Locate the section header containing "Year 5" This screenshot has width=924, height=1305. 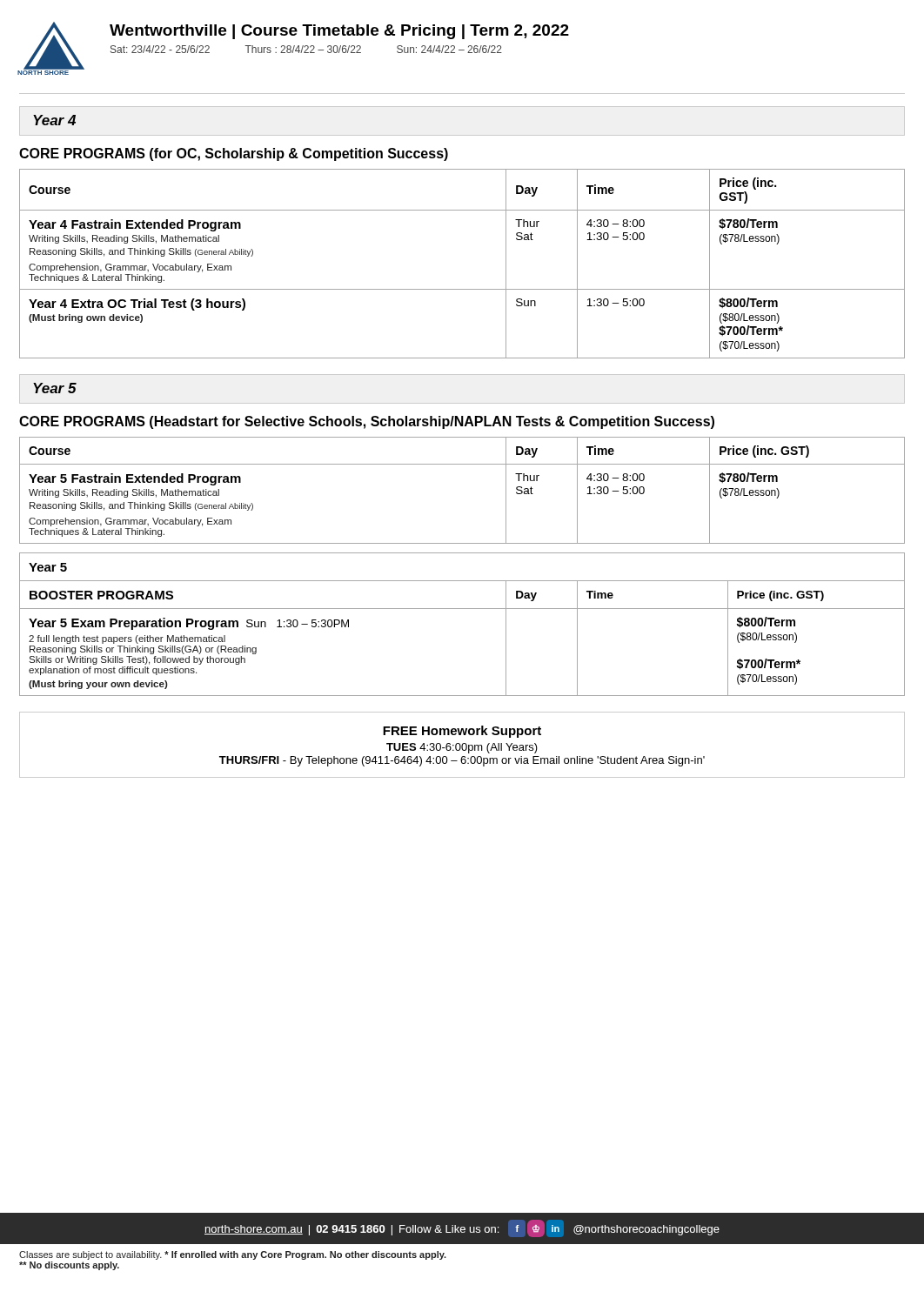[x=54, y=388]
